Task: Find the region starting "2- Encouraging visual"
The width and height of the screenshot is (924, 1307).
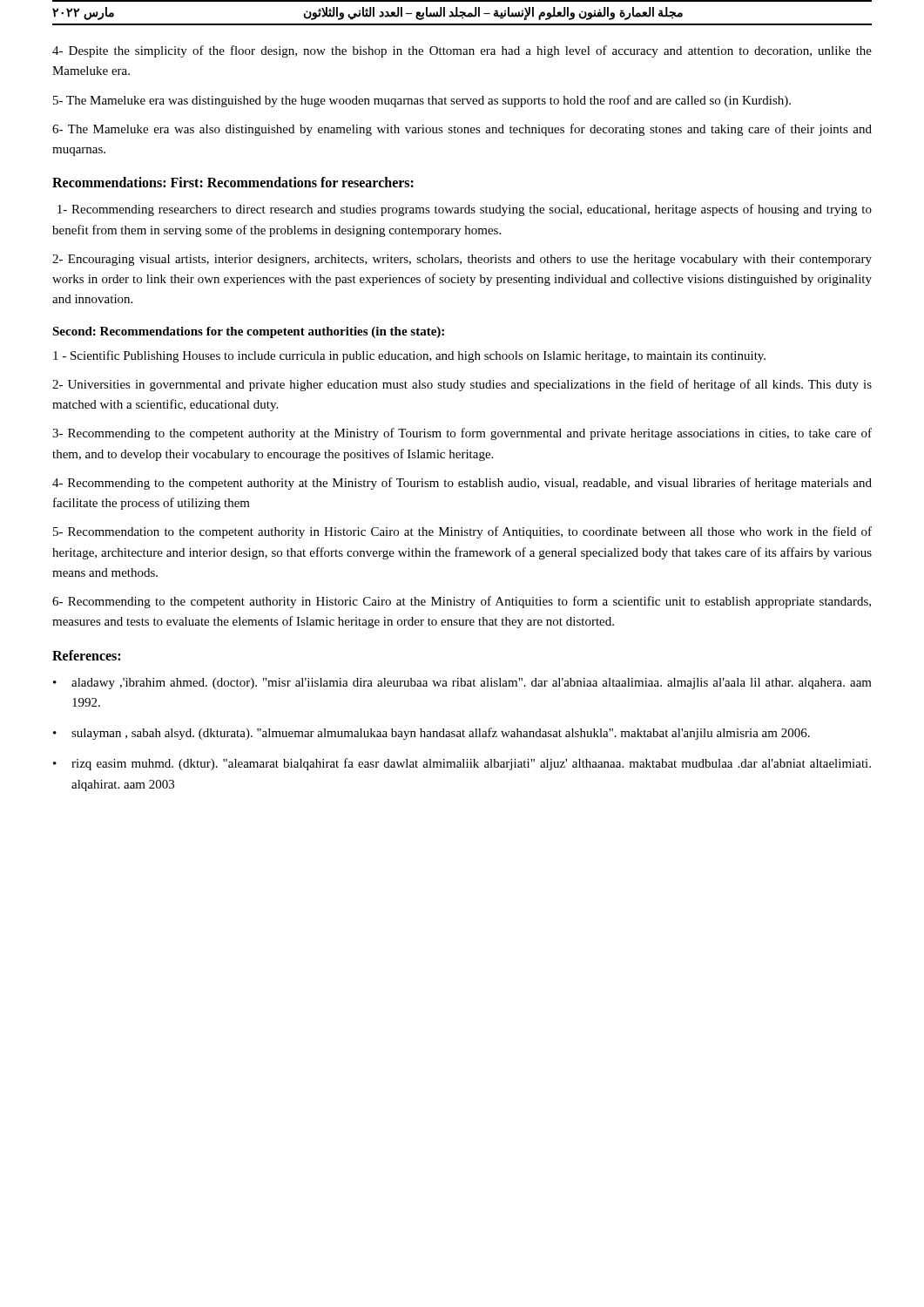Action: [462, 279]
